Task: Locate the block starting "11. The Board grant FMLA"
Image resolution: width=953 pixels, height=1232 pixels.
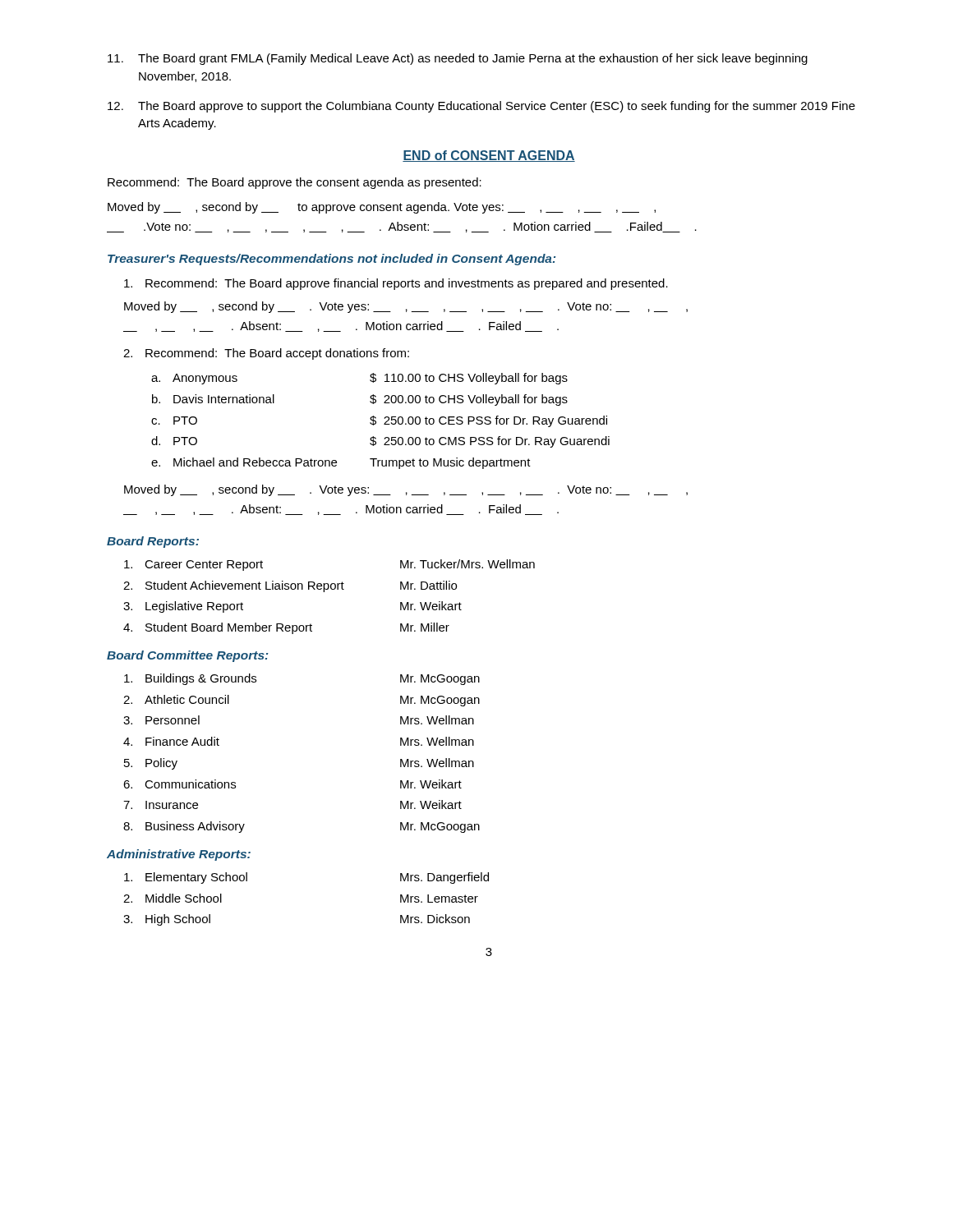Action: [489, 67]
